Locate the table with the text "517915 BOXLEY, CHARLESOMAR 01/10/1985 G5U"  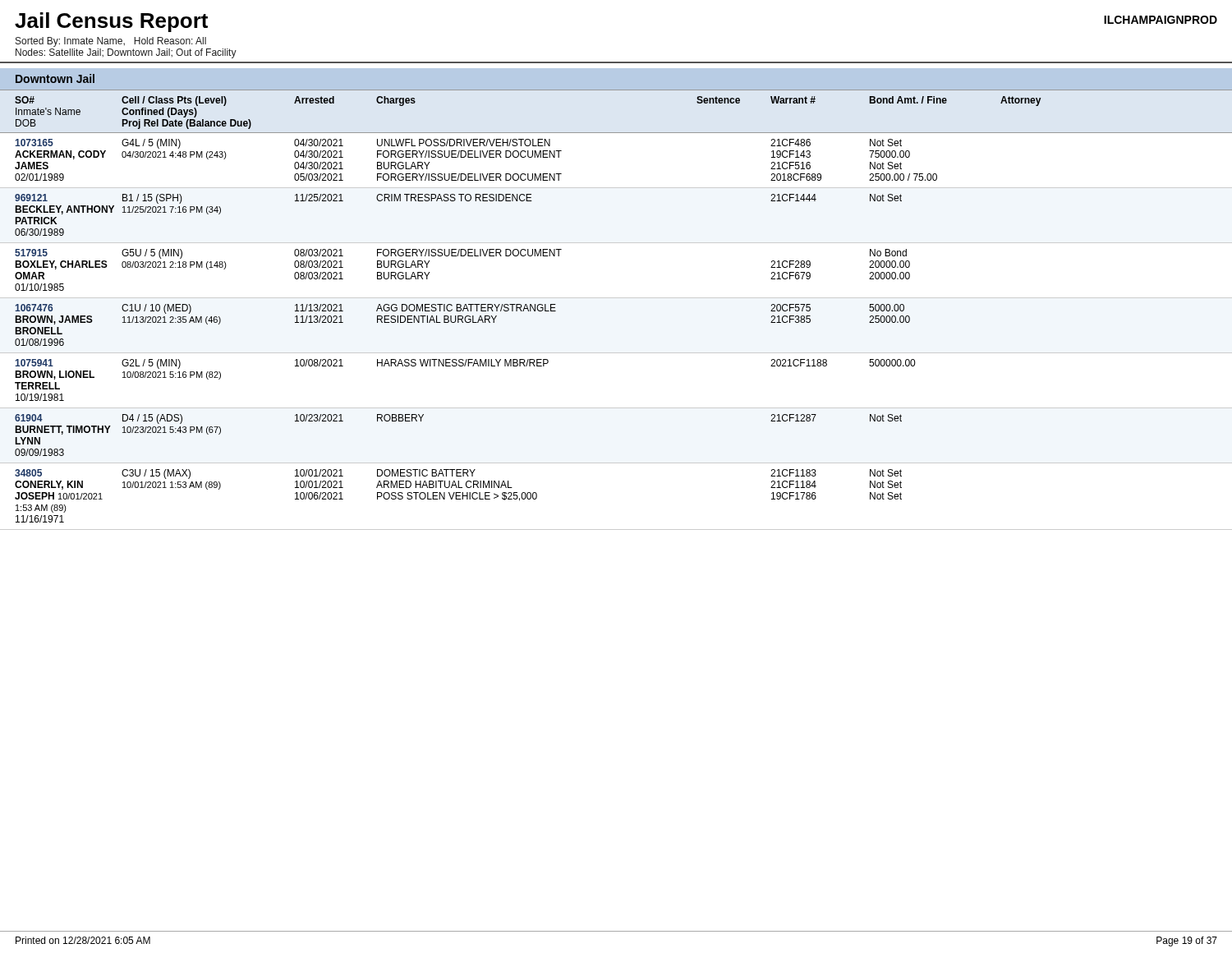coord(616,271)
